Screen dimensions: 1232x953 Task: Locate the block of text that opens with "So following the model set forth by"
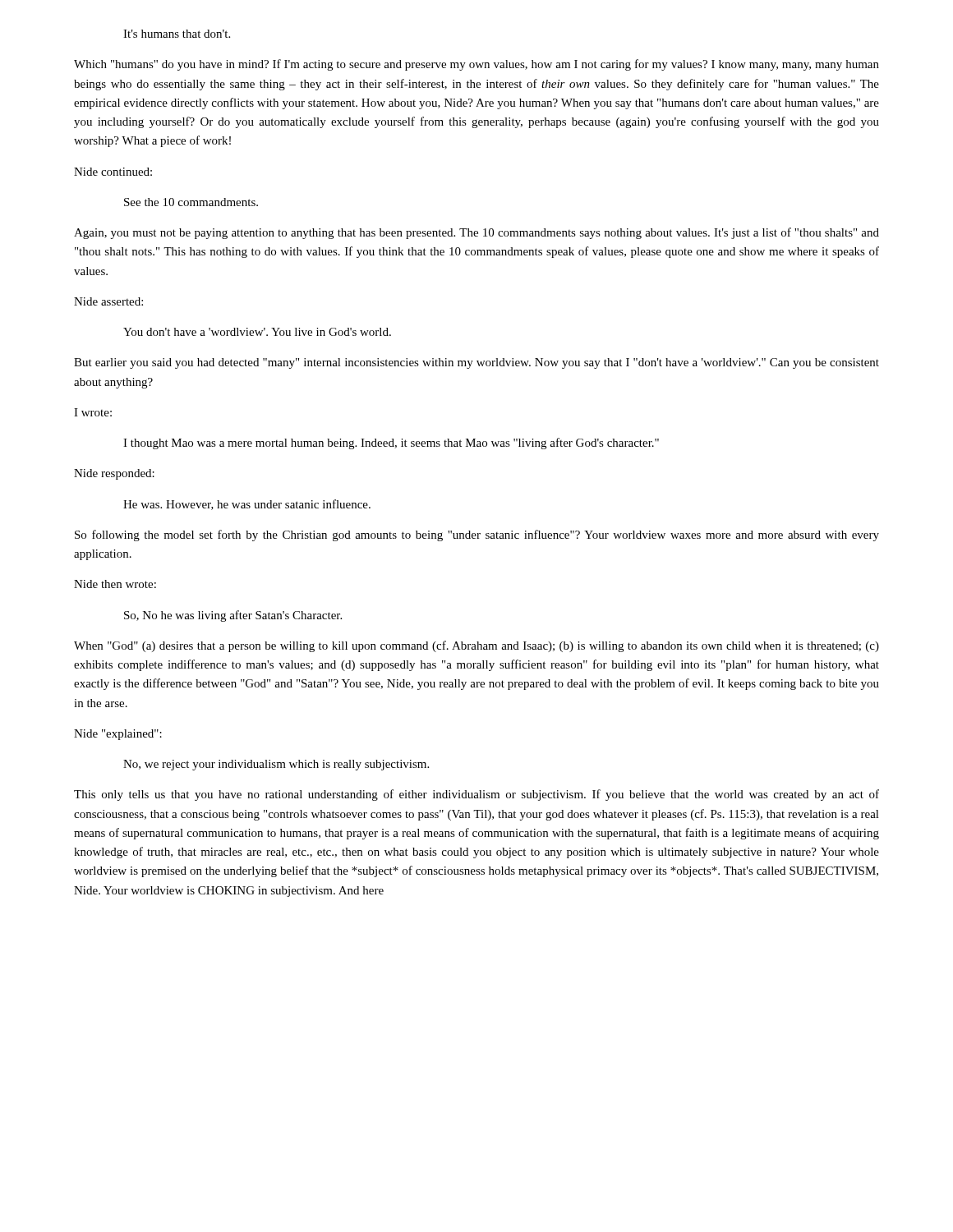[476, 544]
